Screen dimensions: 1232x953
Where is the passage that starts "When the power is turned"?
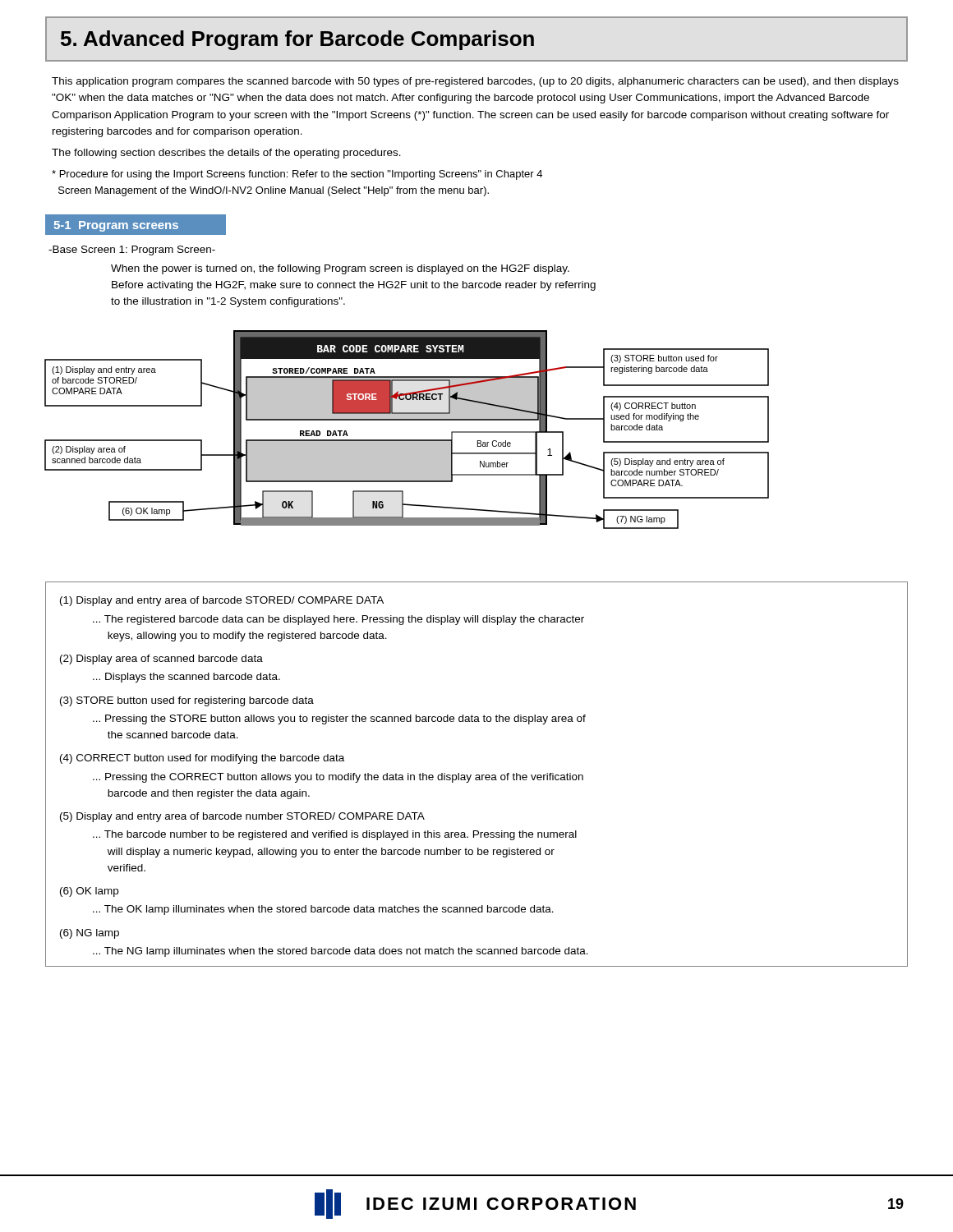(x=354, y=284)
